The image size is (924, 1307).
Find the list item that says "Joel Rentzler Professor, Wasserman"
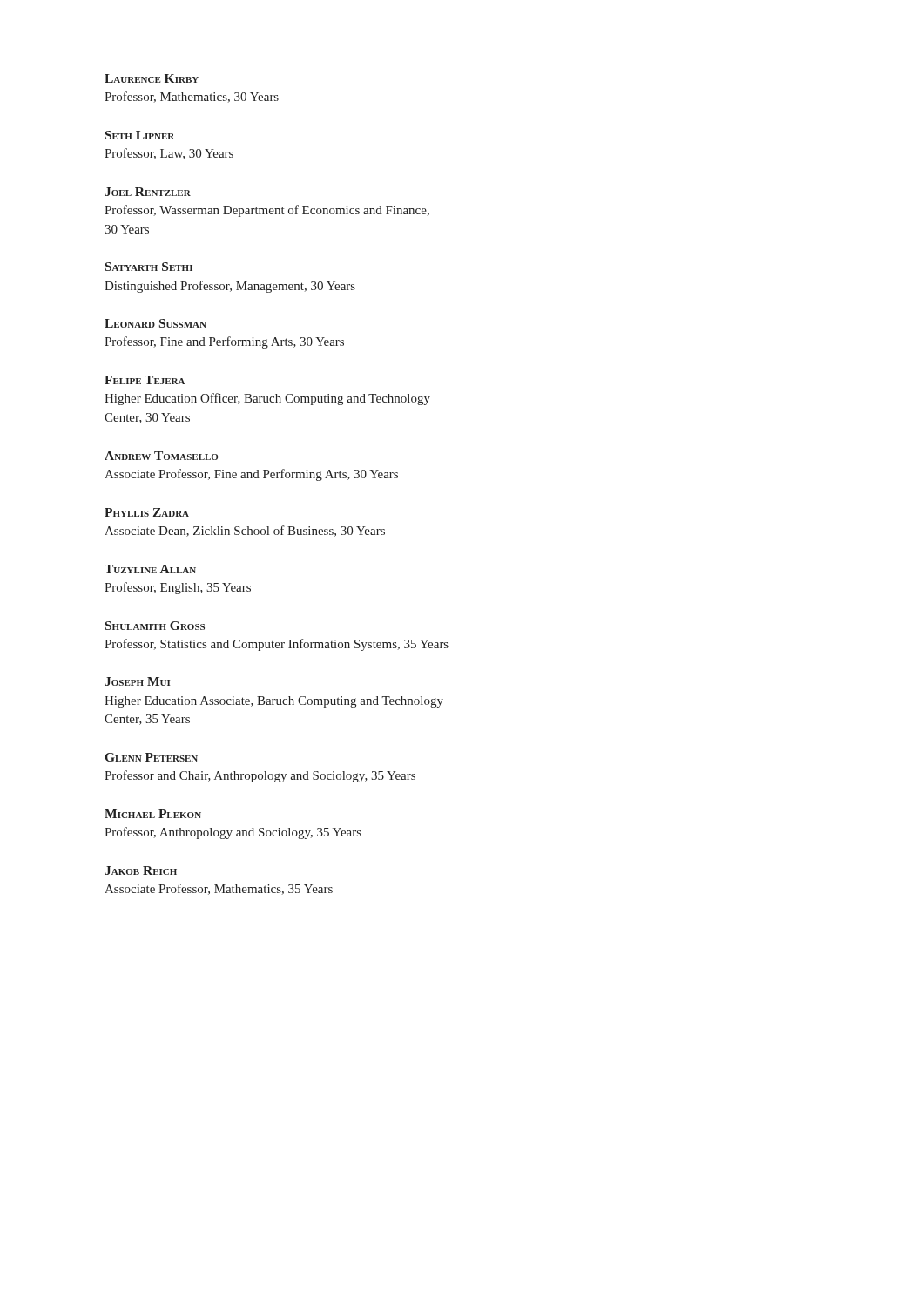[409, 211]
